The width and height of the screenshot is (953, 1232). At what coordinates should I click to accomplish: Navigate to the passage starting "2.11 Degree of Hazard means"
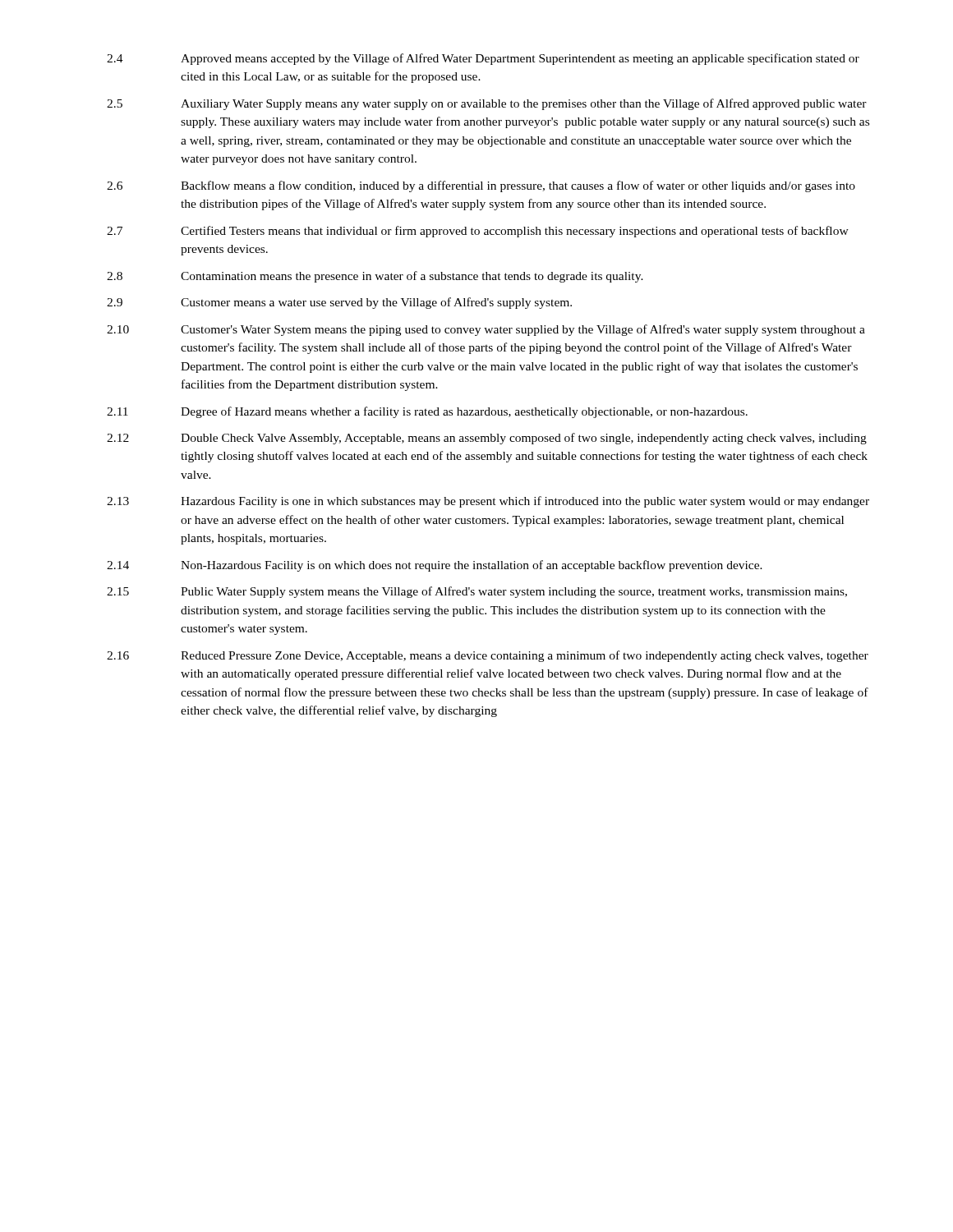(x=476, y=411)
